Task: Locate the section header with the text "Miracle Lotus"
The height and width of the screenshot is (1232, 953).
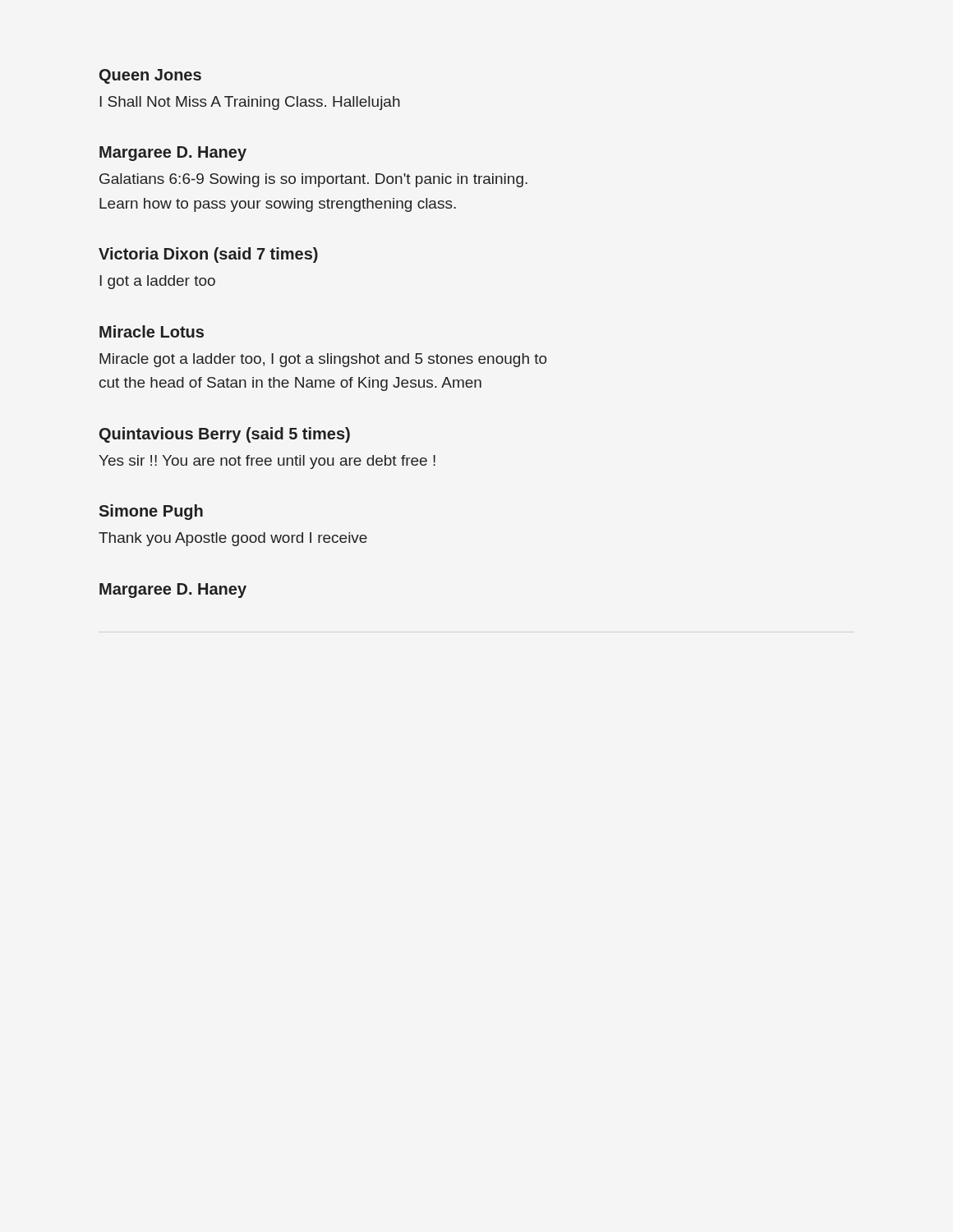Action: pos(152,332)
